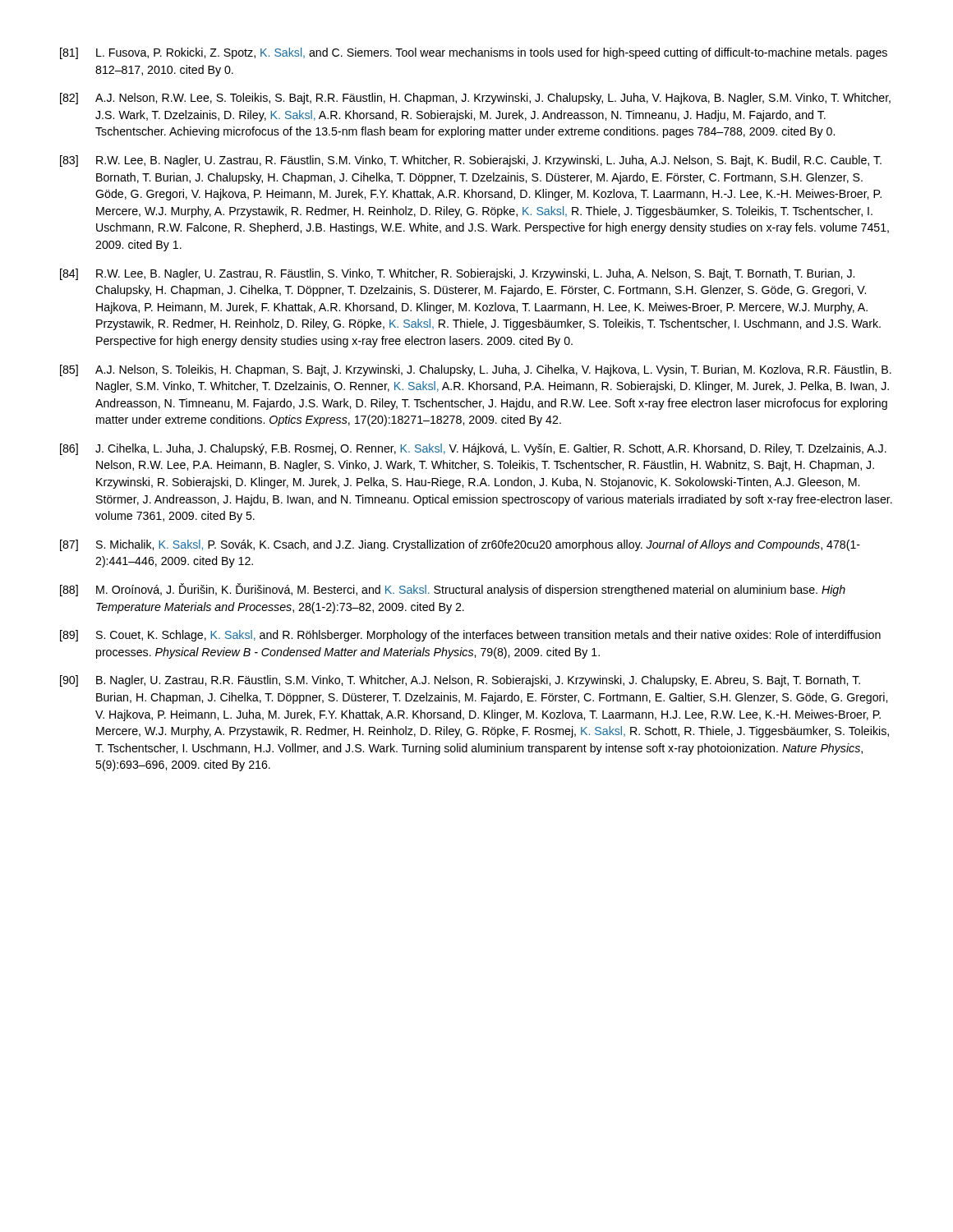Select the text block starting "[88] M. Oroínová,"
The width and height of the screenshot is (953, 1232).
point(476,598)
